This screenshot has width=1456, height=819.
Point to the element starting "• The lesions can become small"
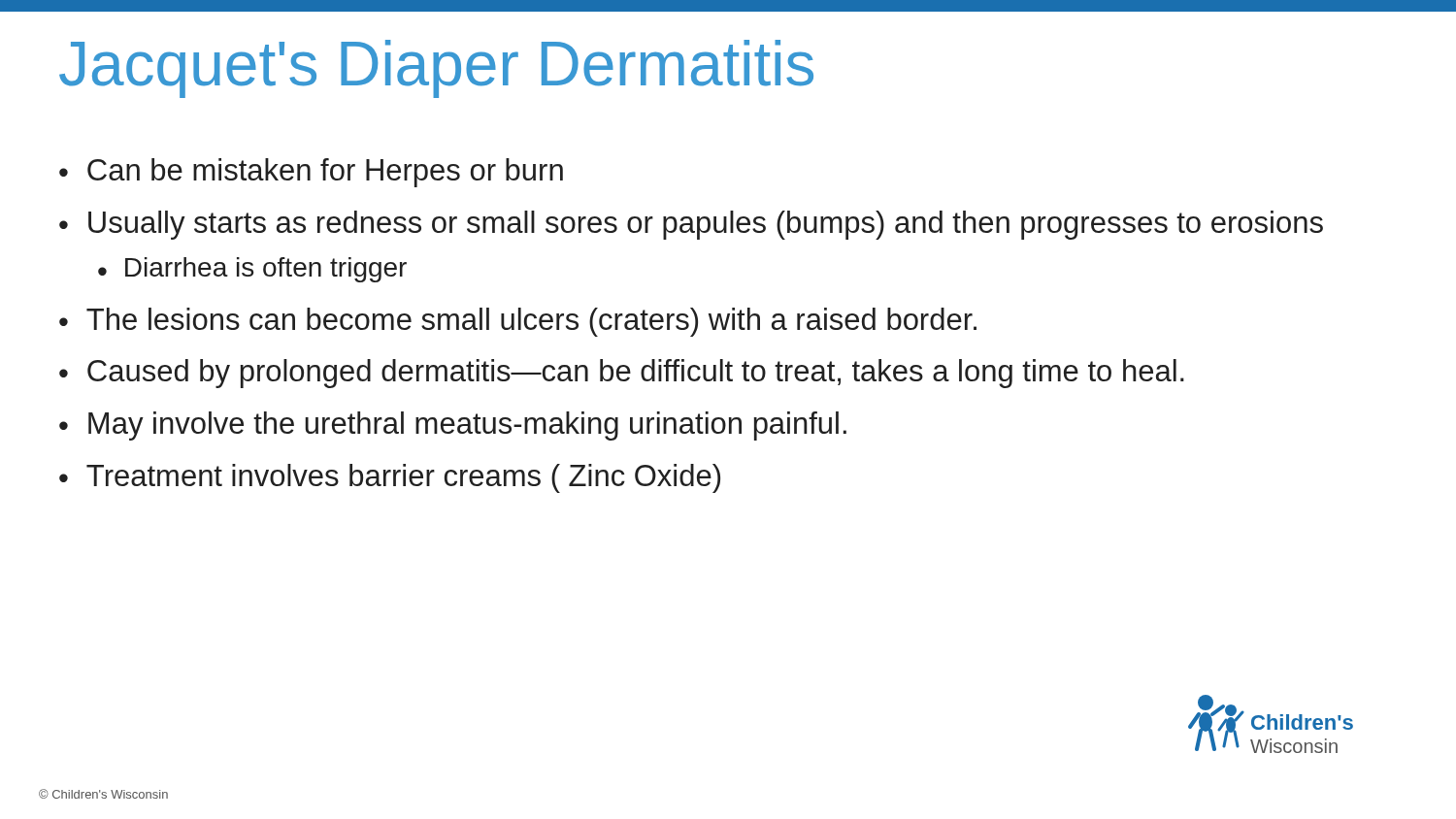519,321
